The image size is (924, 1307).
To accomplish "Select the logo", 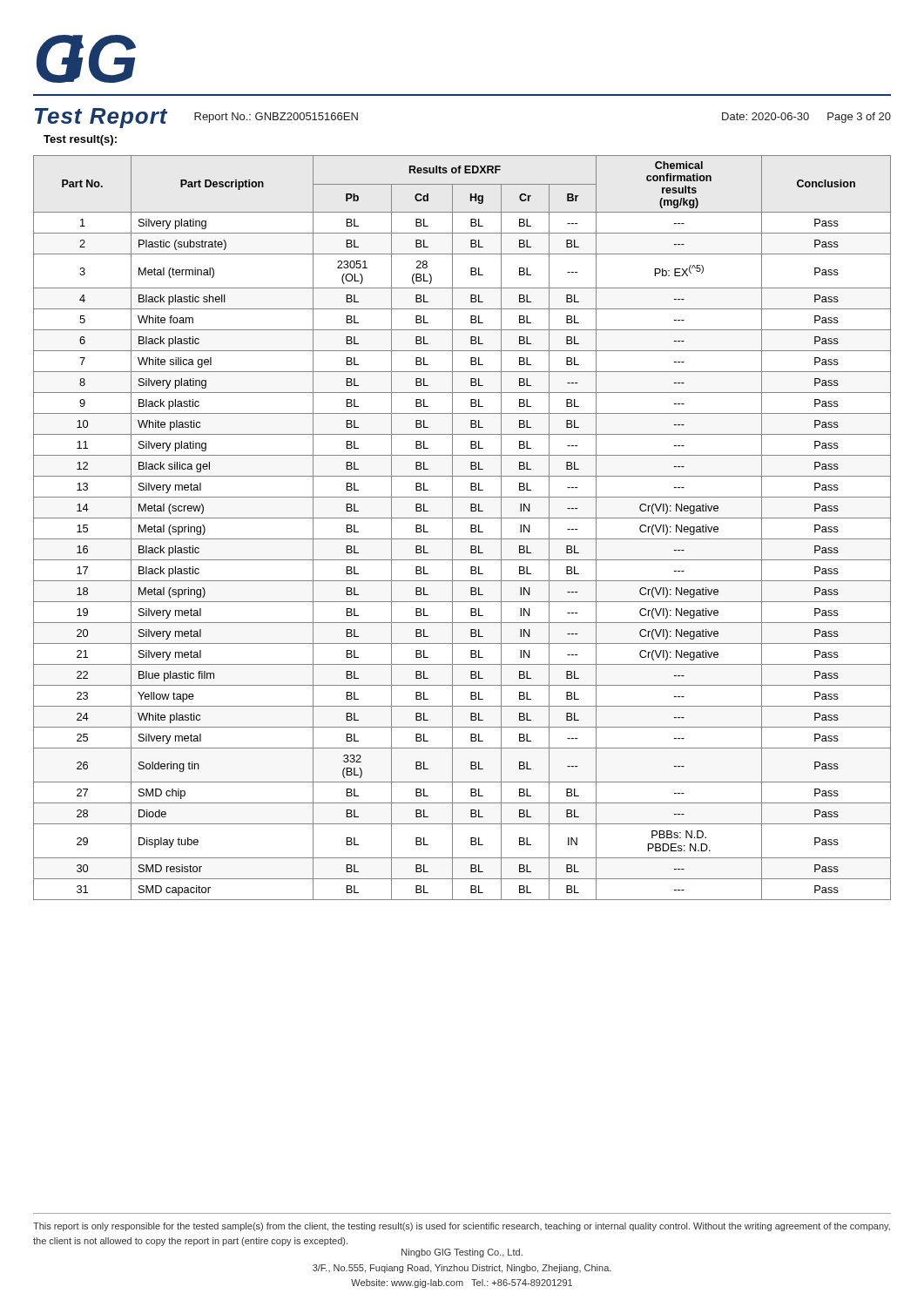I will coord(85,55).
